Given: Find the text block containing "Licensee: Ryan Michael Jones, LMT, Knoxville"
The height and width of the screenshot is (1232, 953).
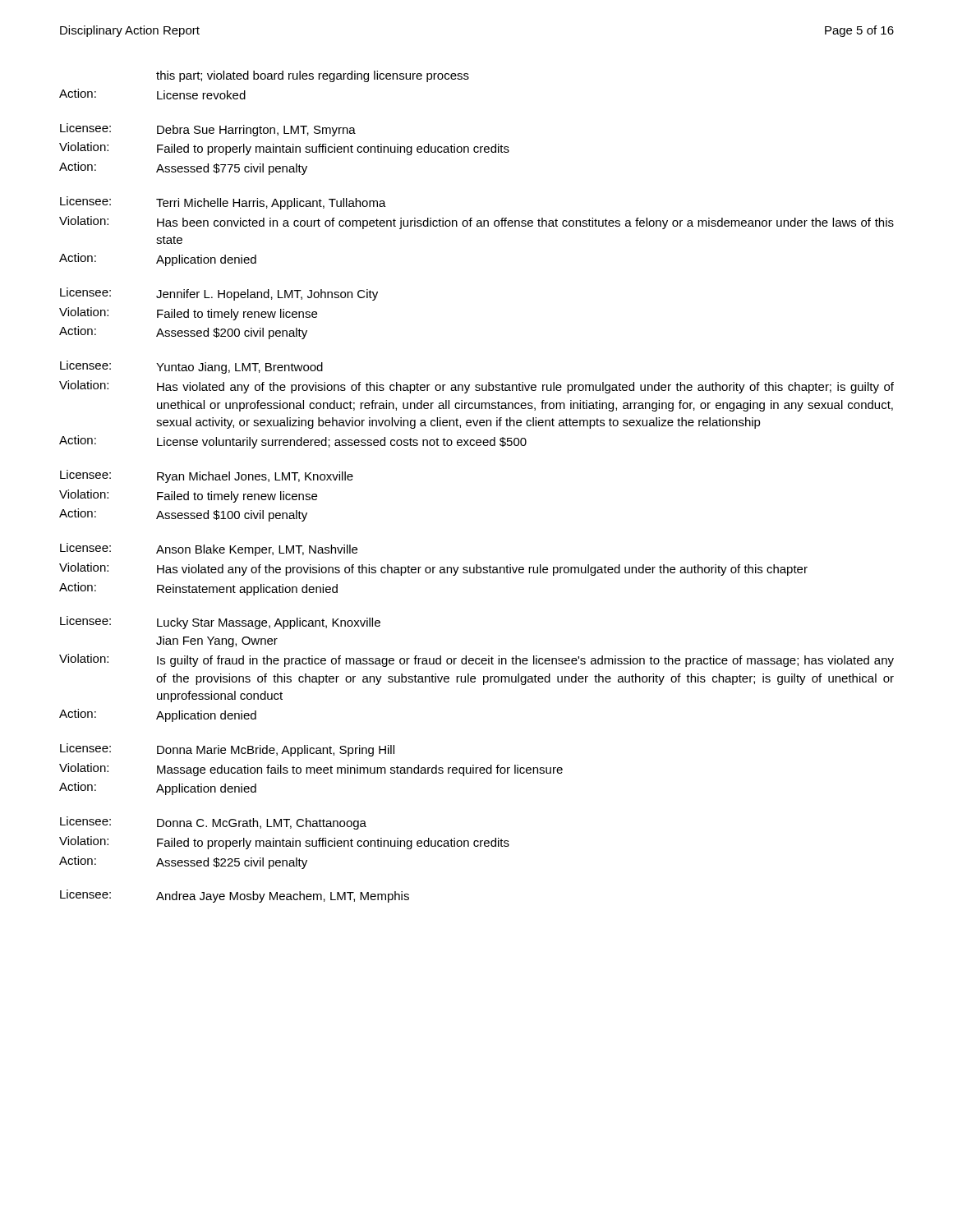Looking at the screenshot, I should (x=207, y=476).
